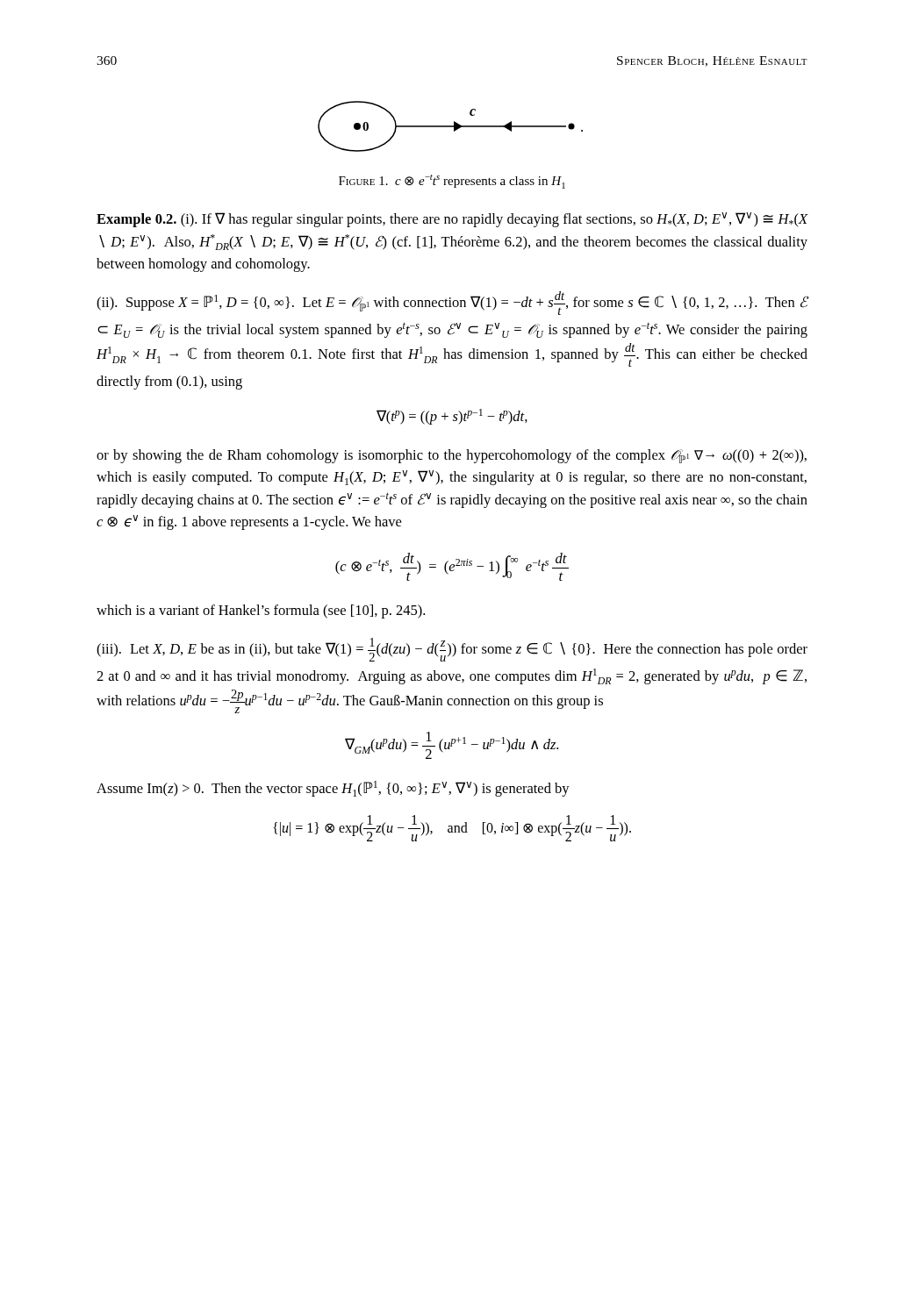Screen dimensions: 1316x904
Task: Find the region starting "or by showing"
Action: tap(452, 488)
